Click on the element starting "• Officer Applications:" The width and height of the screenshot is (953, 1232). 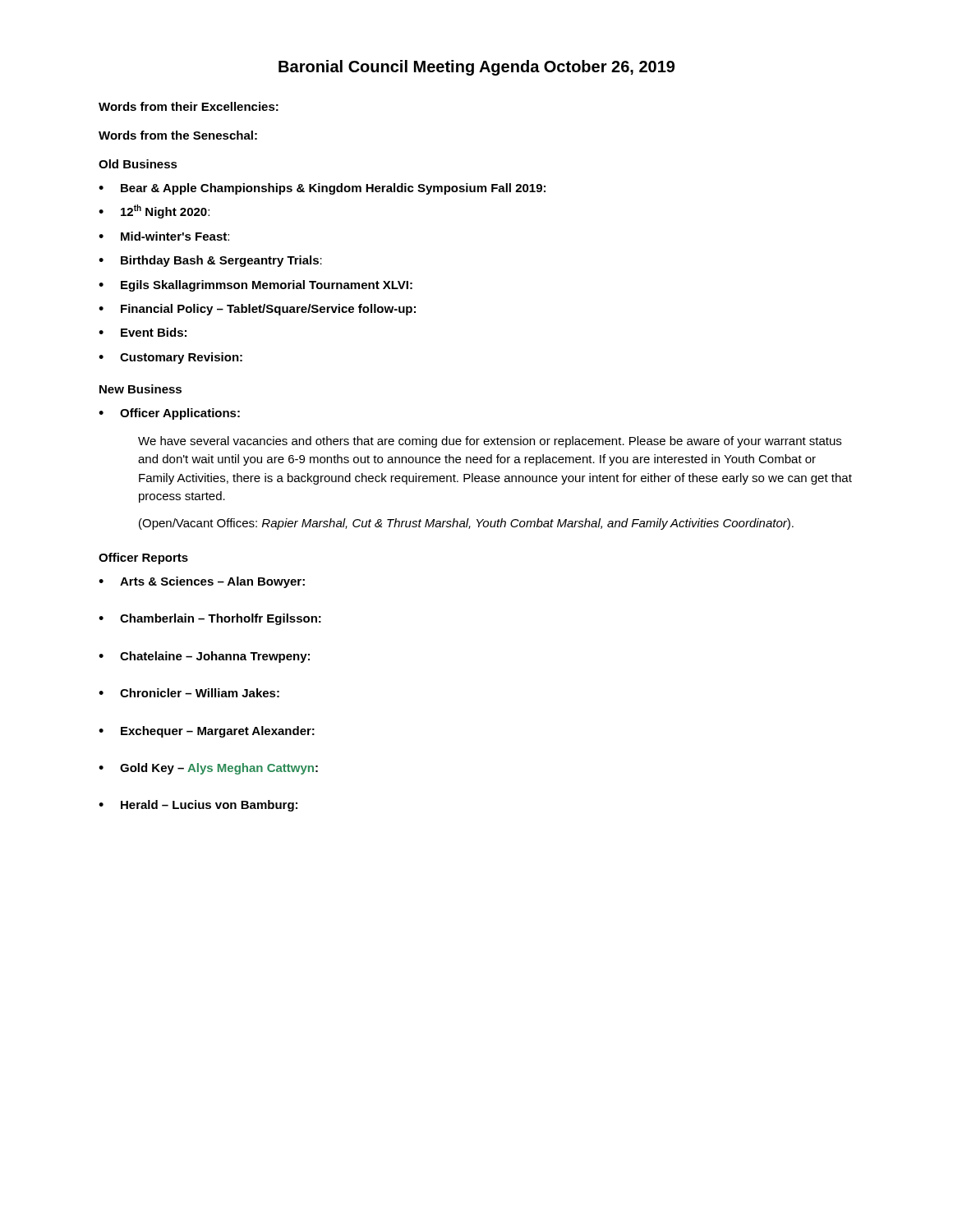tap(169, 414)
